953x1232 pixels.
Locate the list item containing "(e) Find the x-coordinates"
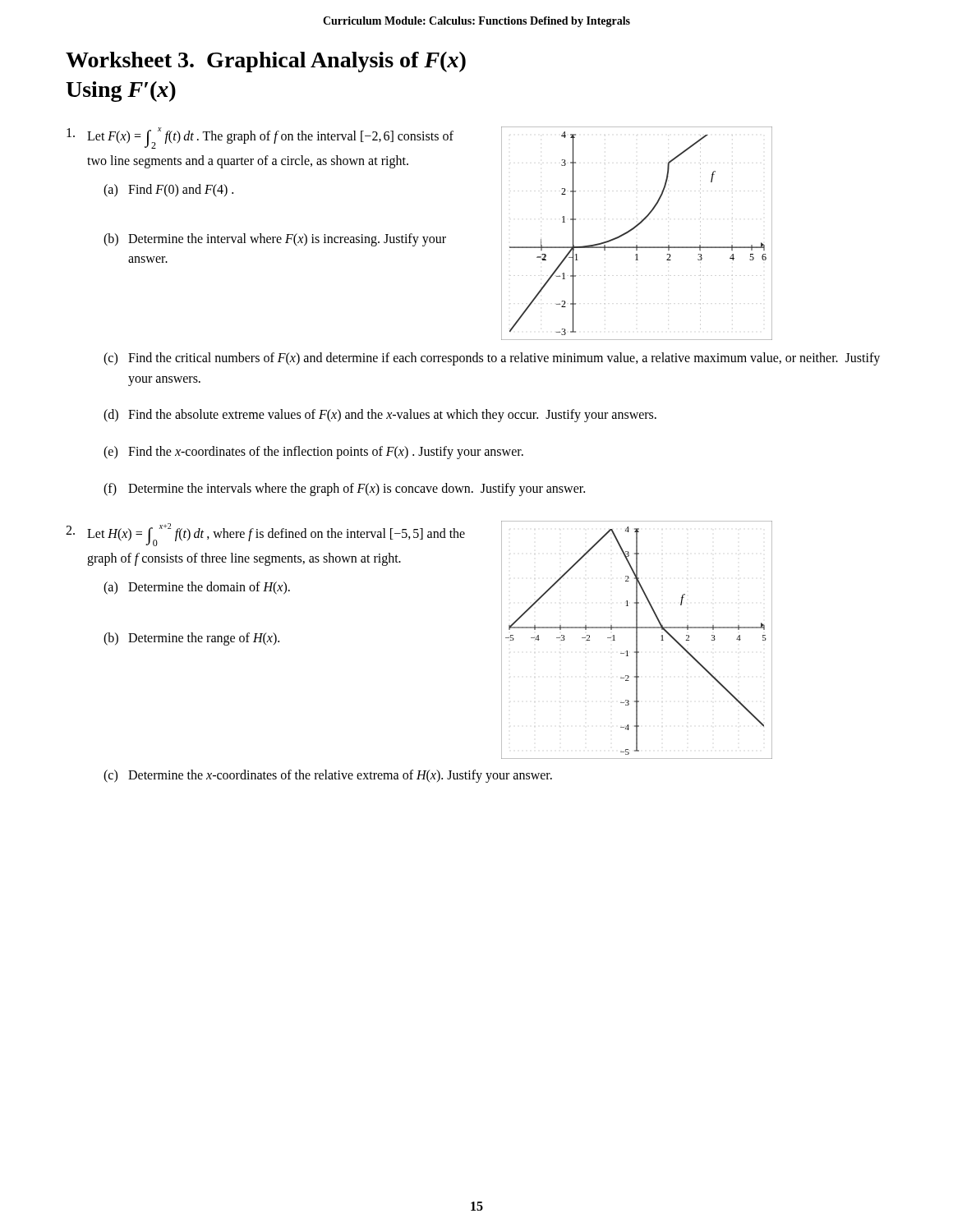pos(314,452)
